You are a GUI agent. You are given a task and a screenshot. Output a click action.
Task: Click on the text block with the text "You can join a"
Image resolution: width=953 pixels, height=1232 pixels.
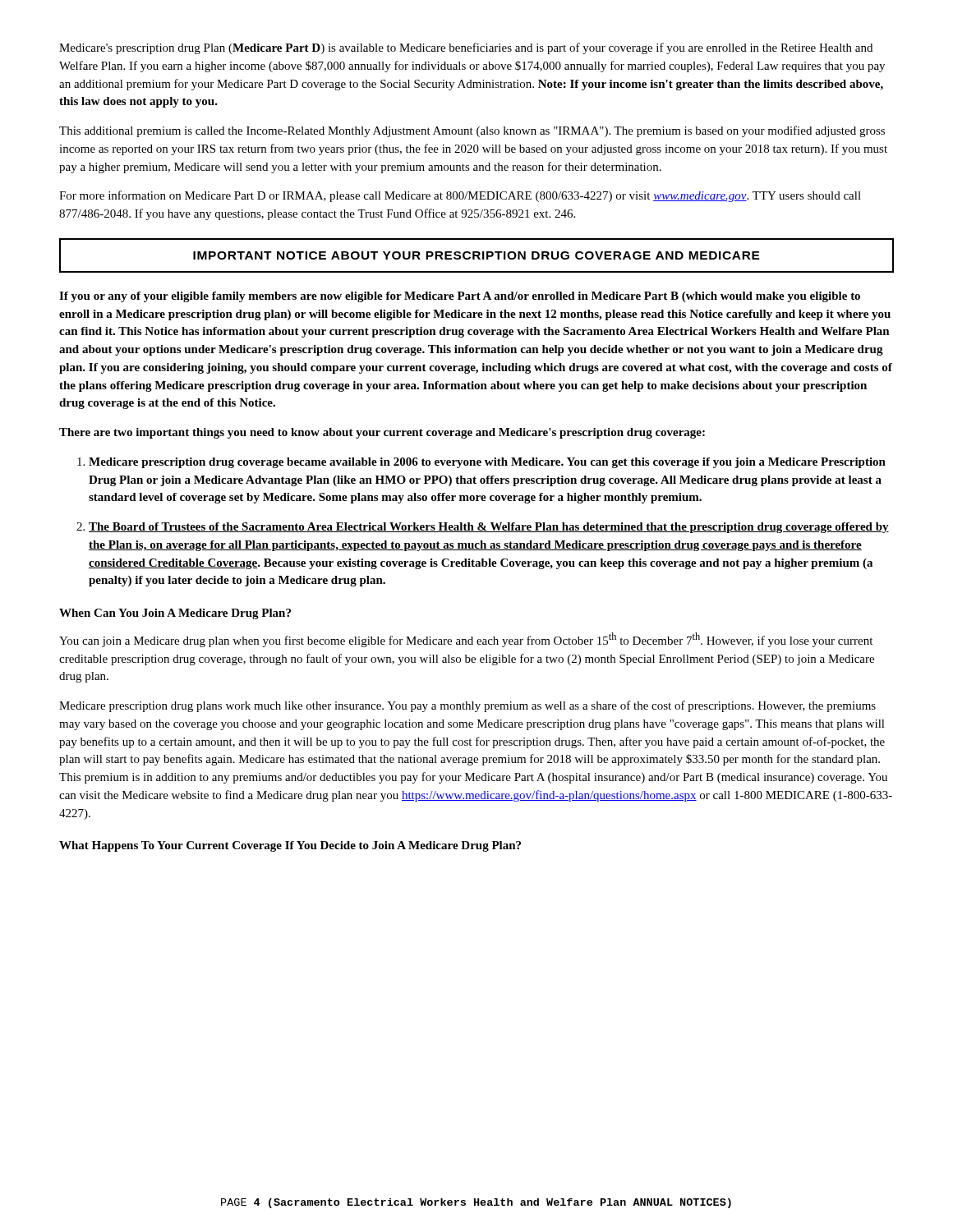[476, 657]
